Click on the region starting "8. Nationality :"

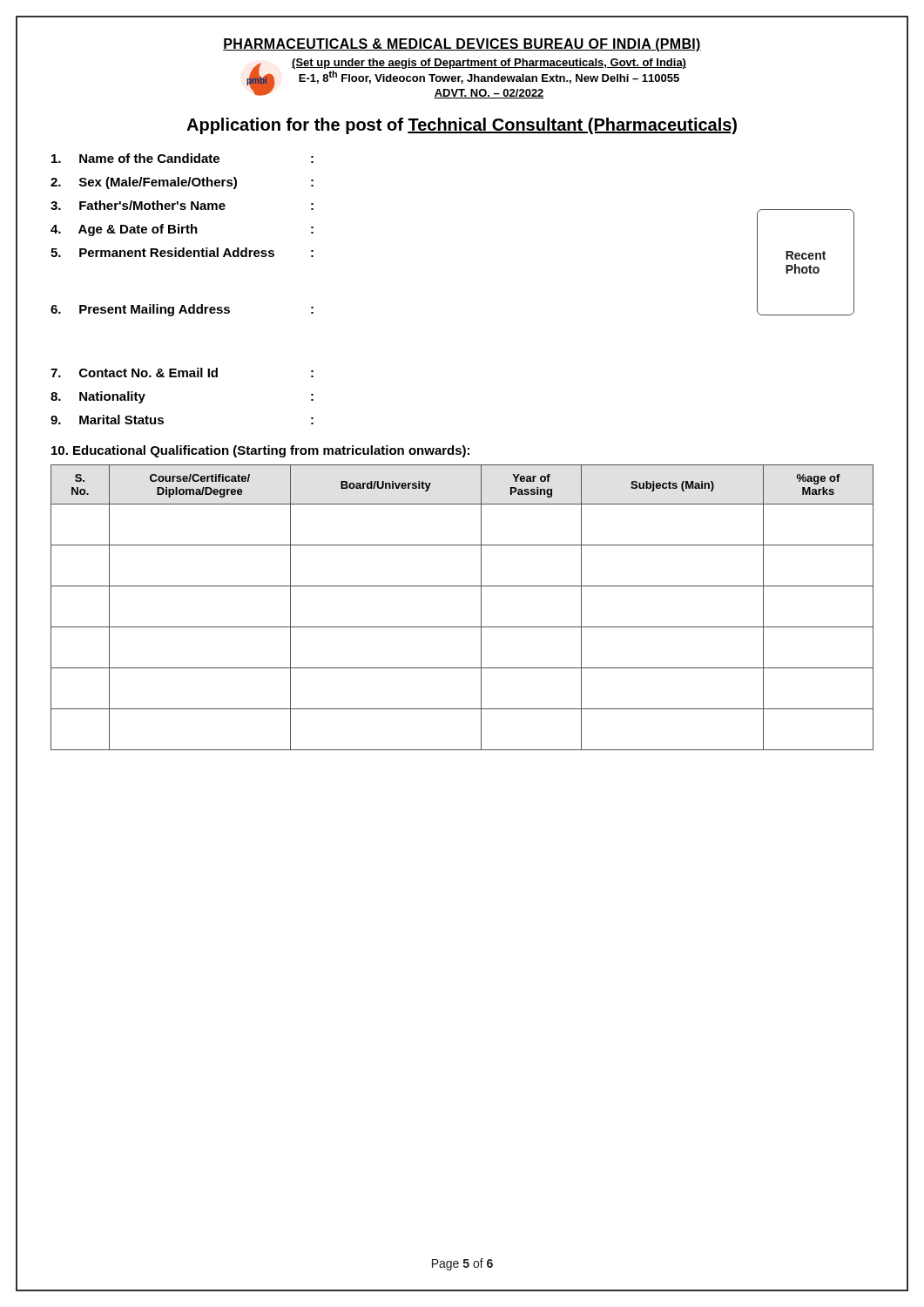click(114, 397)
